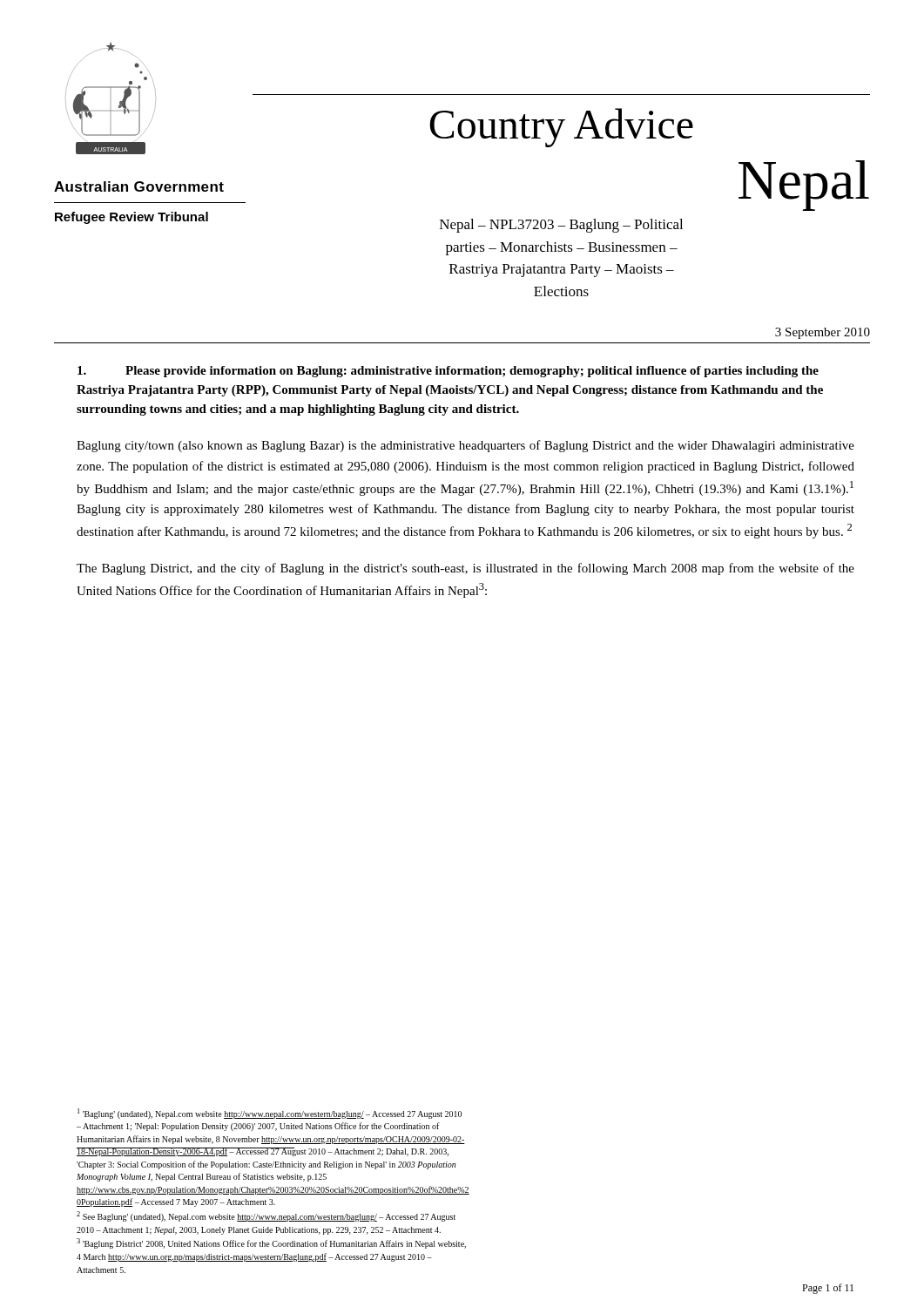Screen dimensions: 1307x924
Task: Find the text block starting "Baglung city/town (also known as Baglung"
Action: pos(465,489)
